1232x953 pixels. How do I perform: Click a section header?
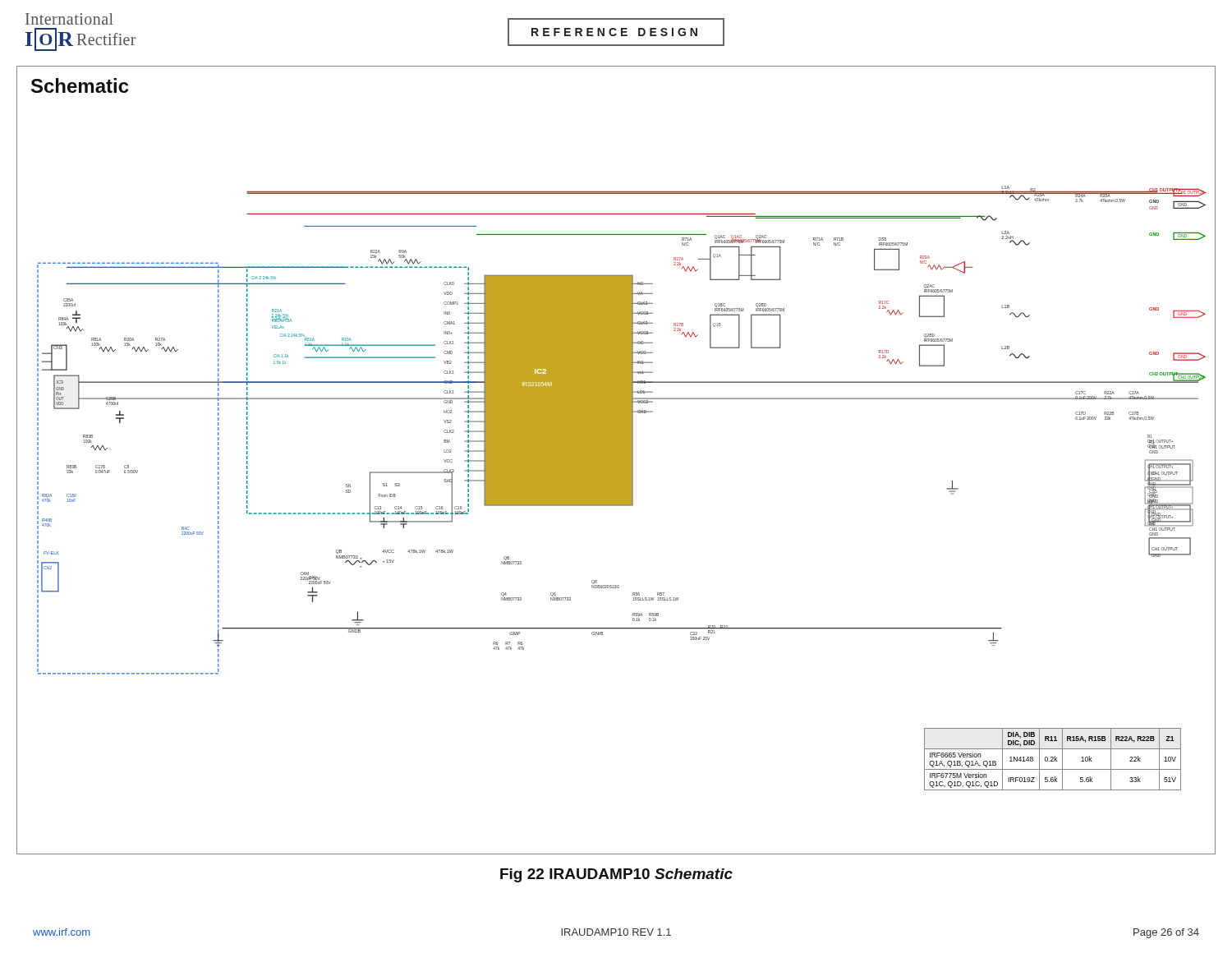[616, 32]
